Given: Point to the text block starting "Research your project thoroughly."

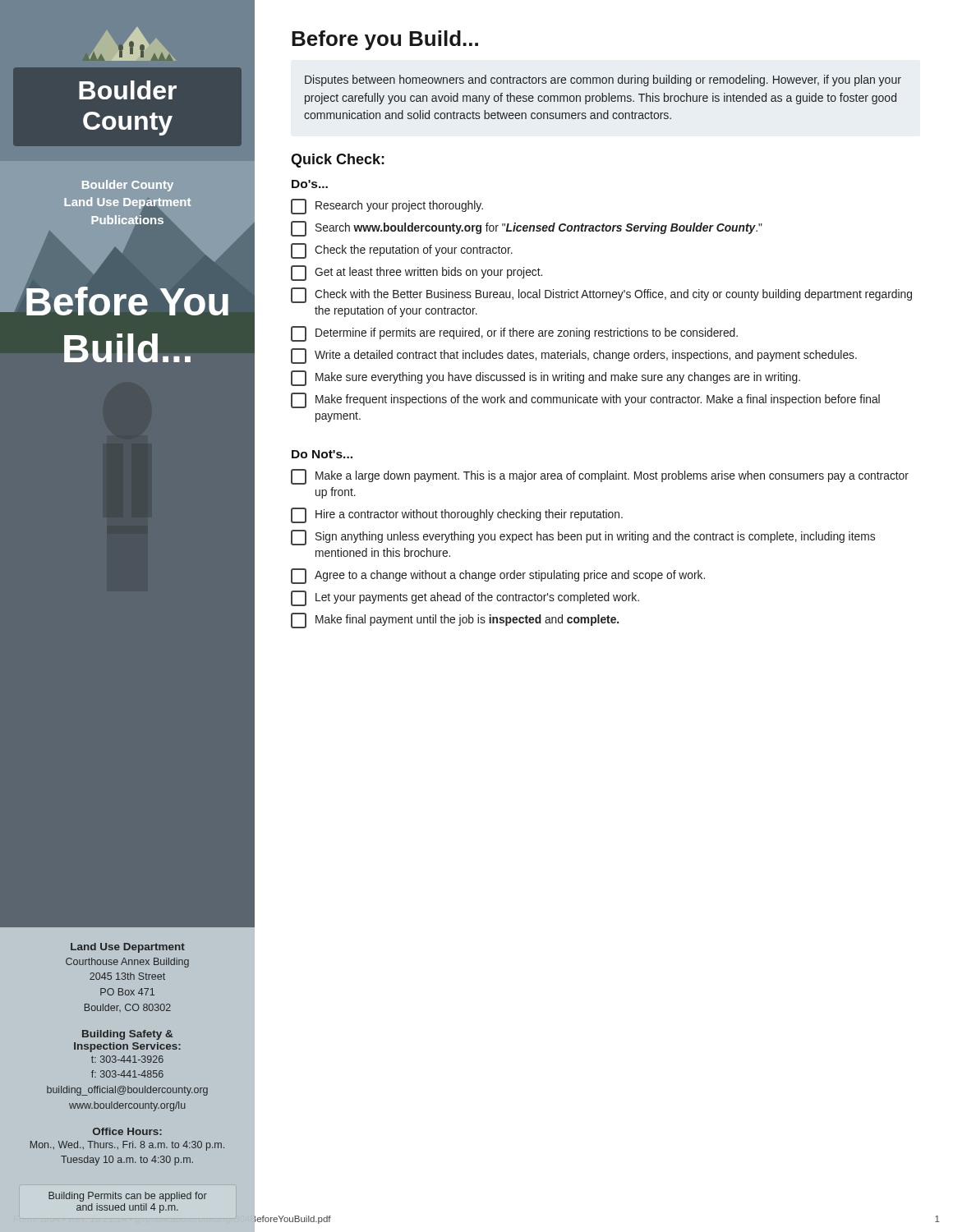Looking at the screenshot, I should (387, 207).
